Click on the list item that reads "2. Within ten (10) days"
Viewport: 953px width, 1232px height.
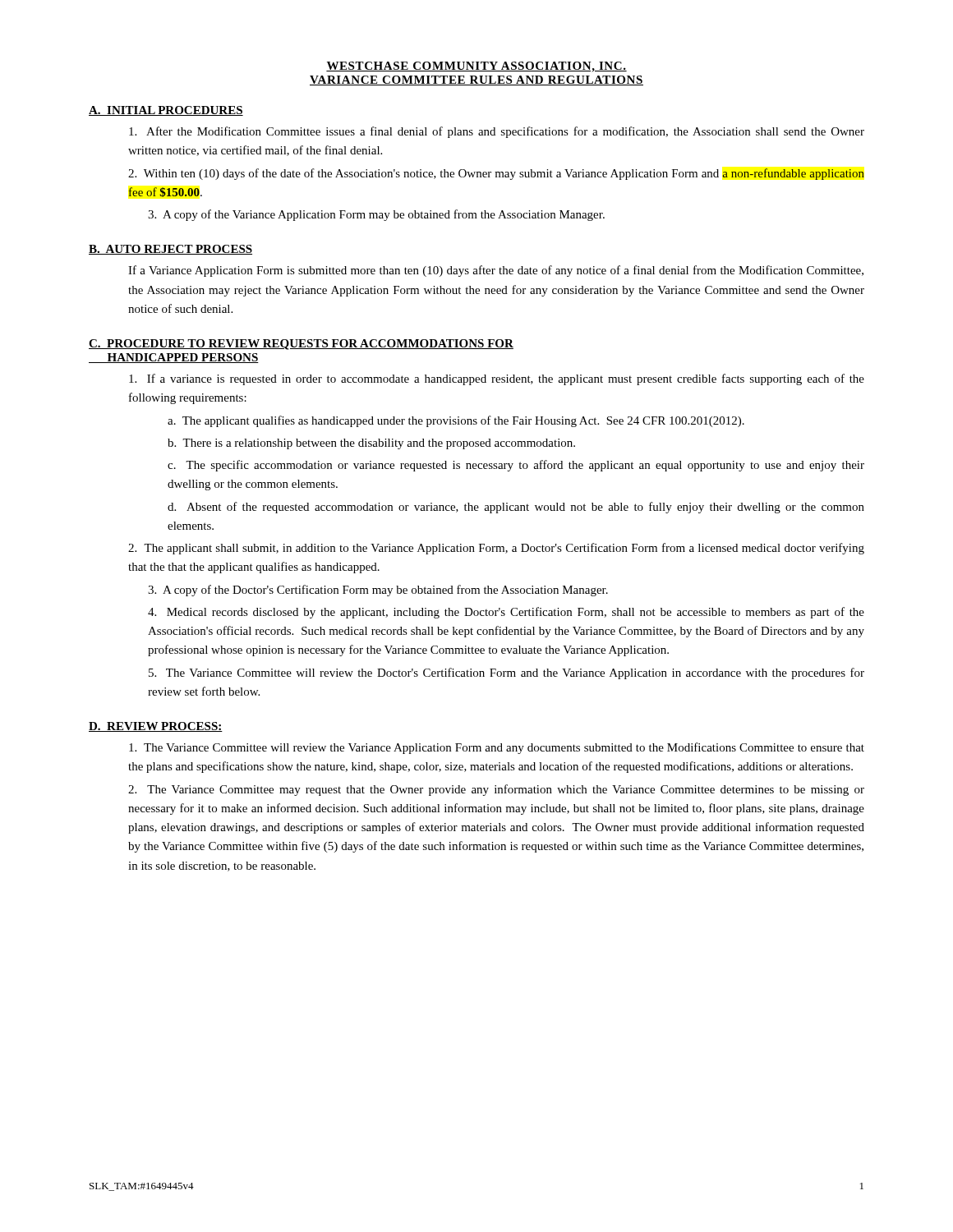[x=496, y=182]
